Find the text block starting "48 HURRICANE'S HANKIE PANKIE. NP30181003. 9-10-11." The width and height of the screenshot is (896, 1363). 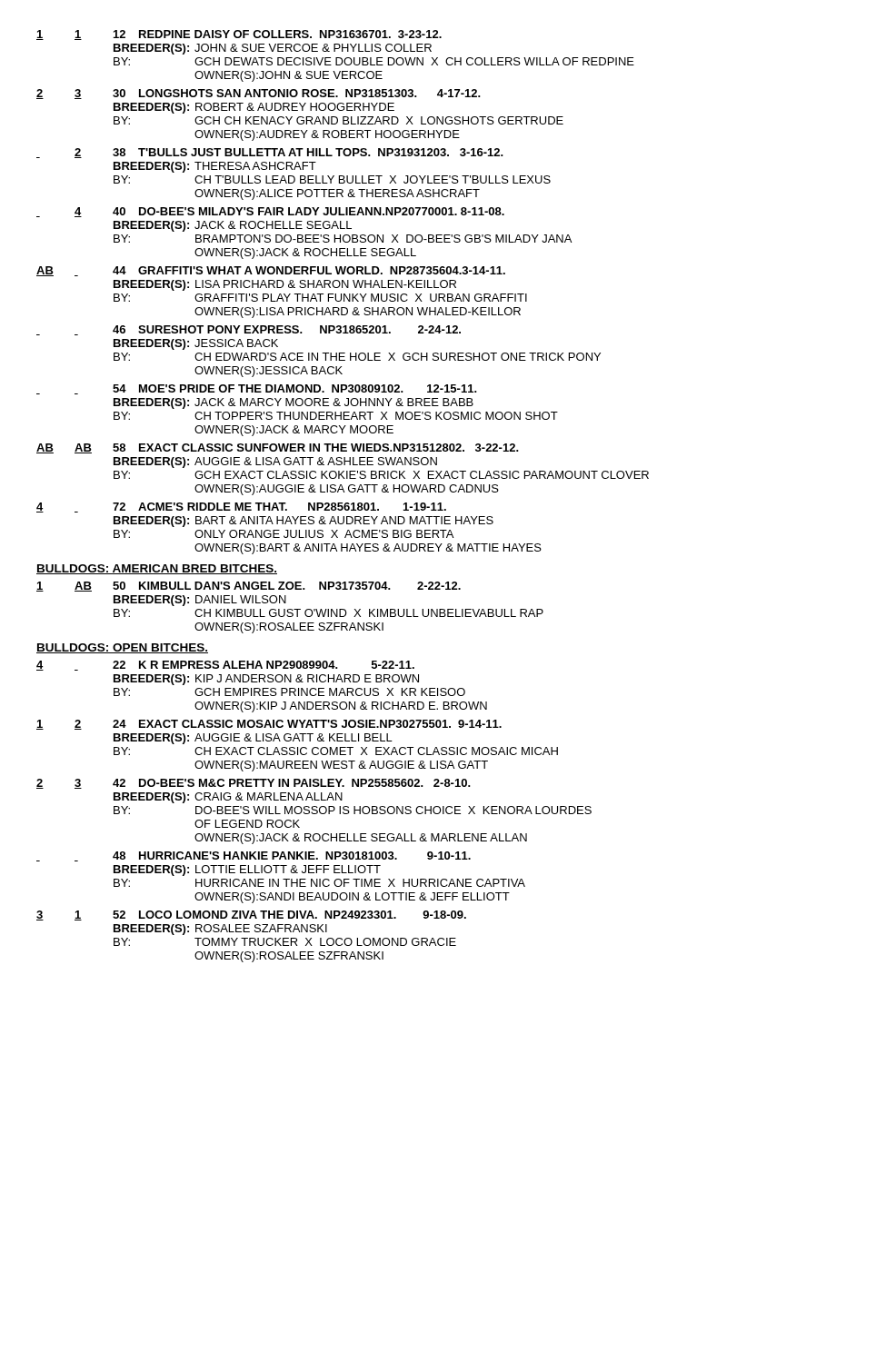448,876
